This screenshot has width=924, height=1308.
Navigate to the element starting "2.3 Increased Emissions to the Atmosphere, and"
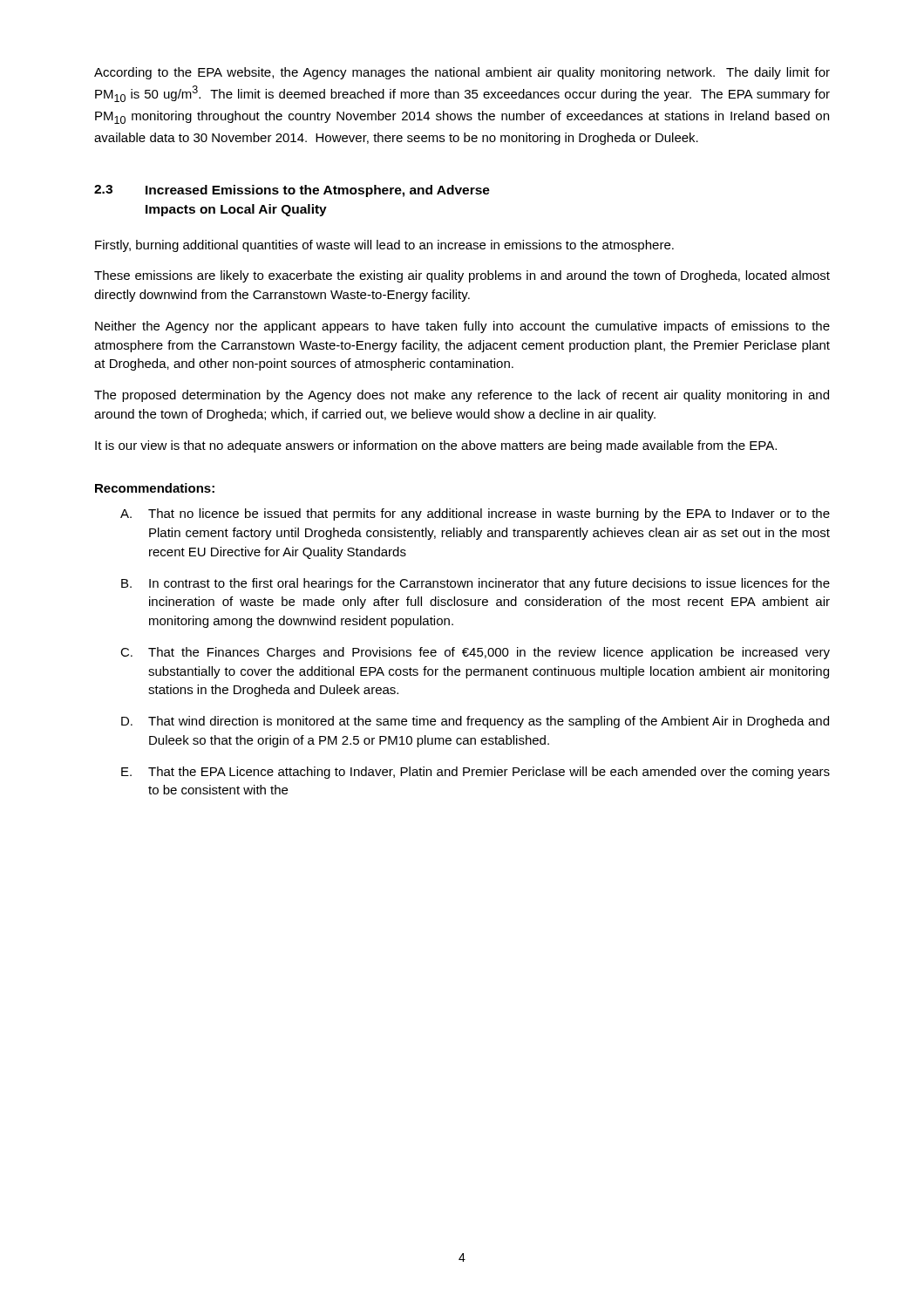[x=292, y=200]
